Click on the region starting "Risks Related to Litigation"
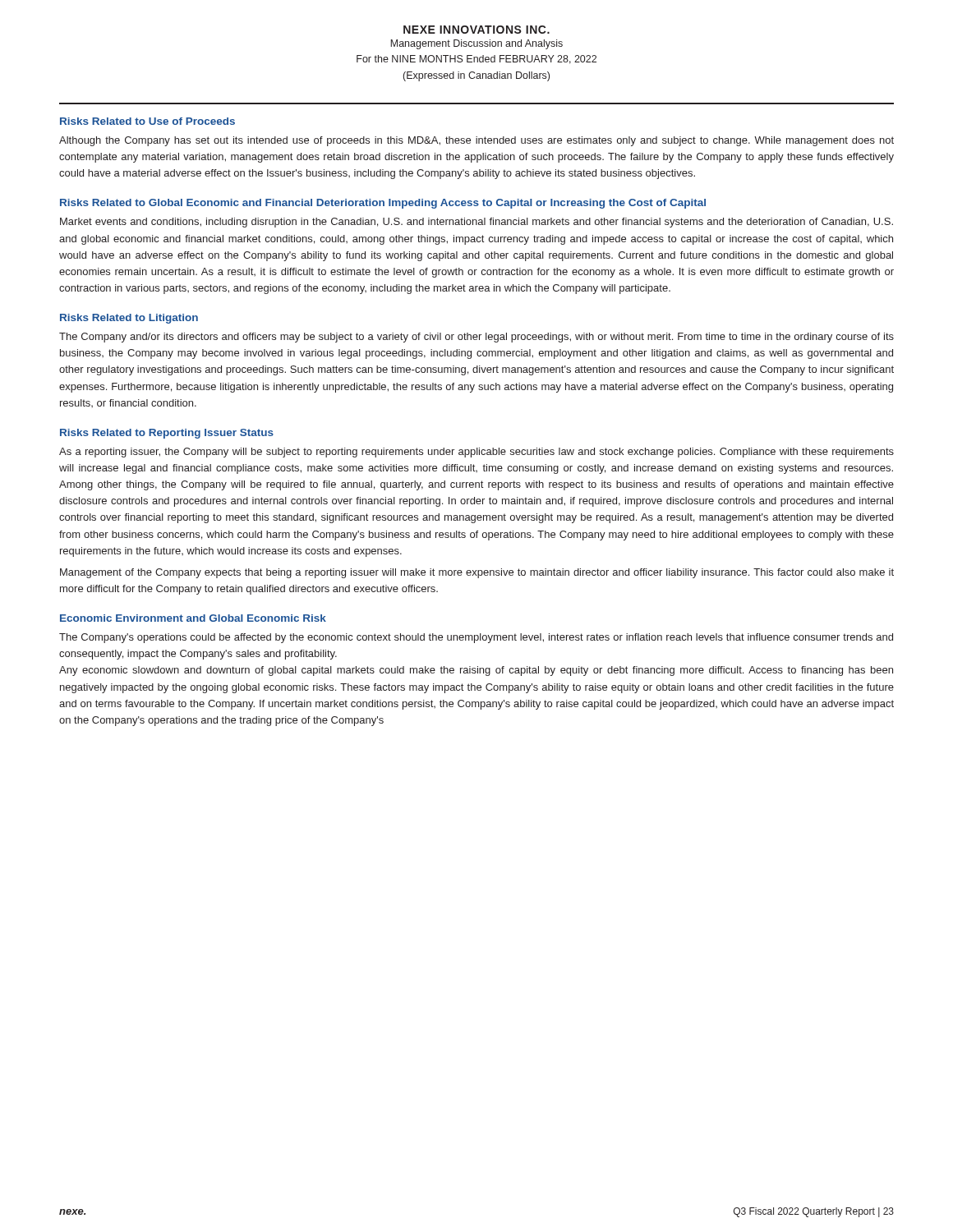Image resolution: width=953 pixels, height=1232 pixels. tap(129, 318)
